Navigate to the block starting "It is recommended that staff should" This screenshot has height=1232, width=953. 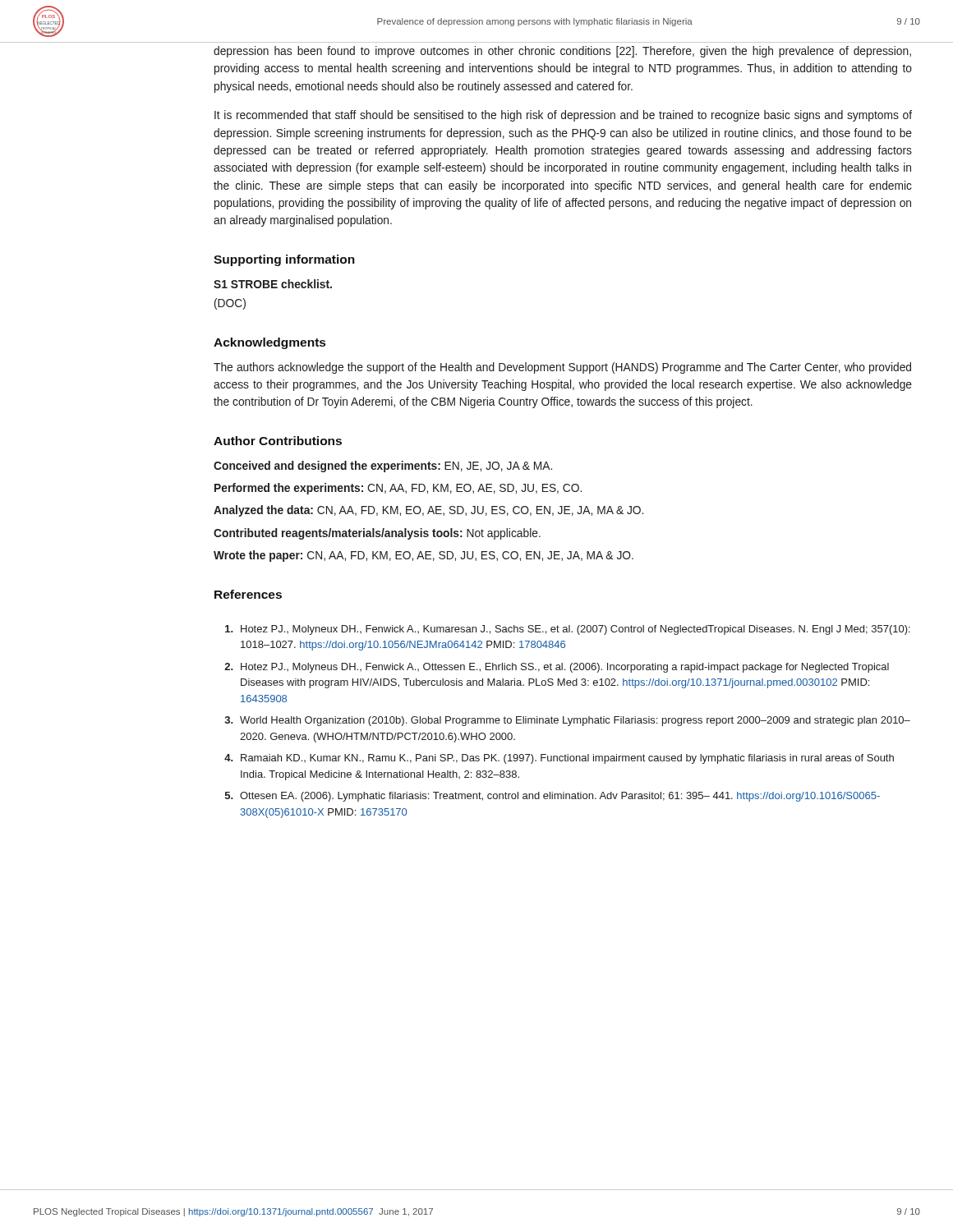coord(563,168)
